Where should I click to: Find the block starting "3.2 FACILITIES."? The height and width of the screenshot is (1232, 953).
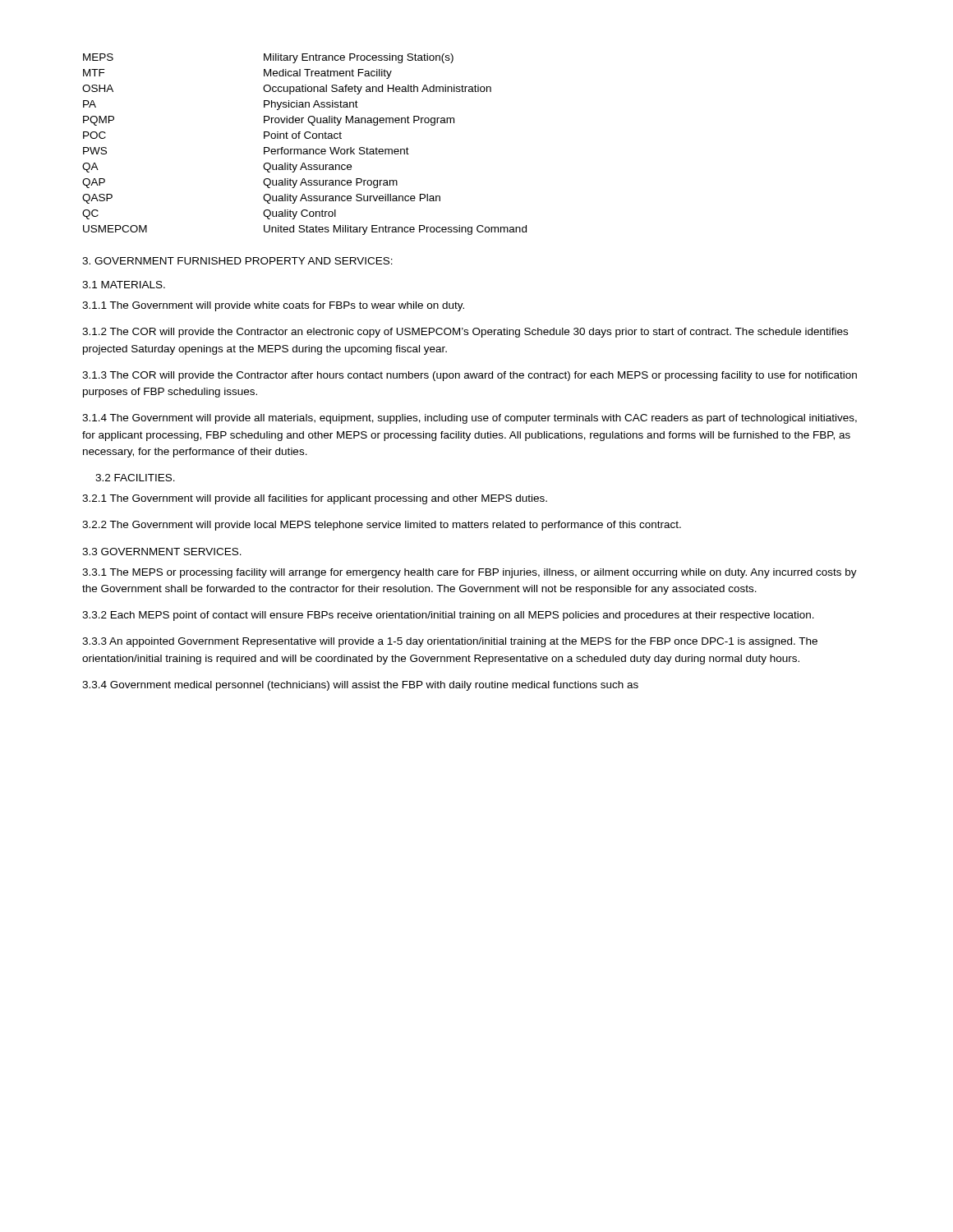(135, 478)
